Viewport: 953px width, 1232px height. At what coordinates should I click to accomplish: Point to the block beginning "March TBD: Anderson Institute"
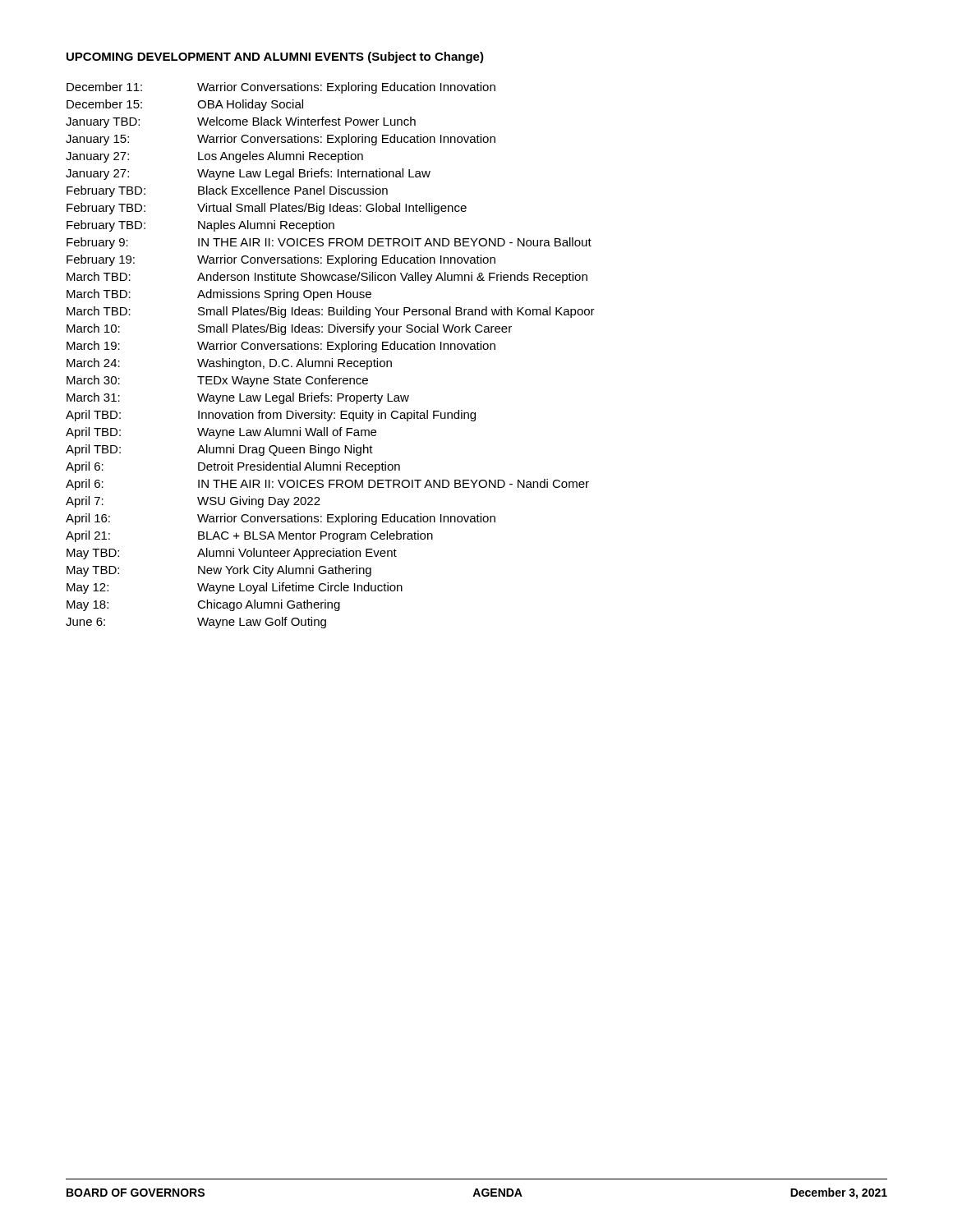point(476,276)
